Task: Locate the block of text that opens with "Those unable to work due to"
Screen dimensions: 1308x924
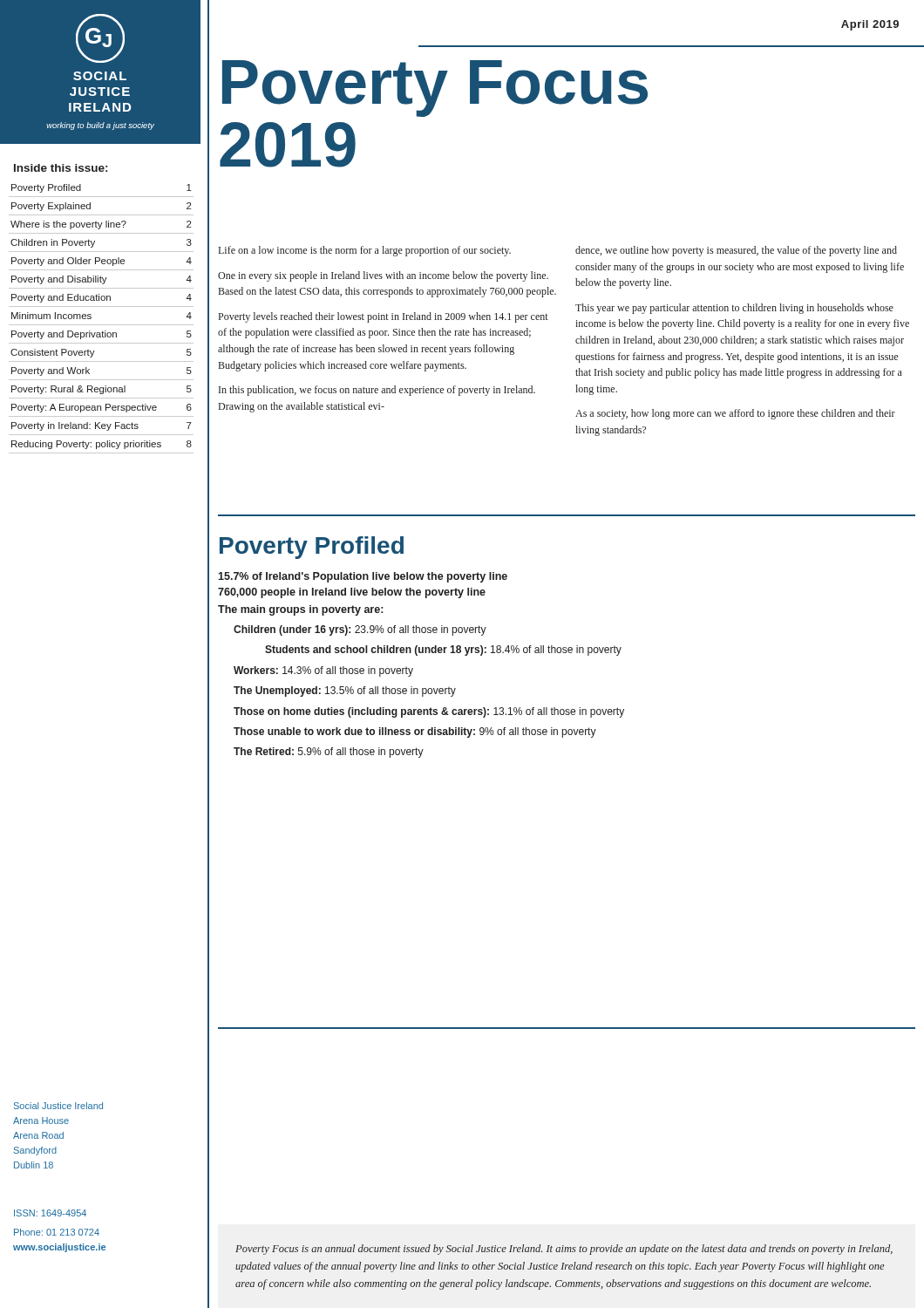Action: tap(415, 732)
